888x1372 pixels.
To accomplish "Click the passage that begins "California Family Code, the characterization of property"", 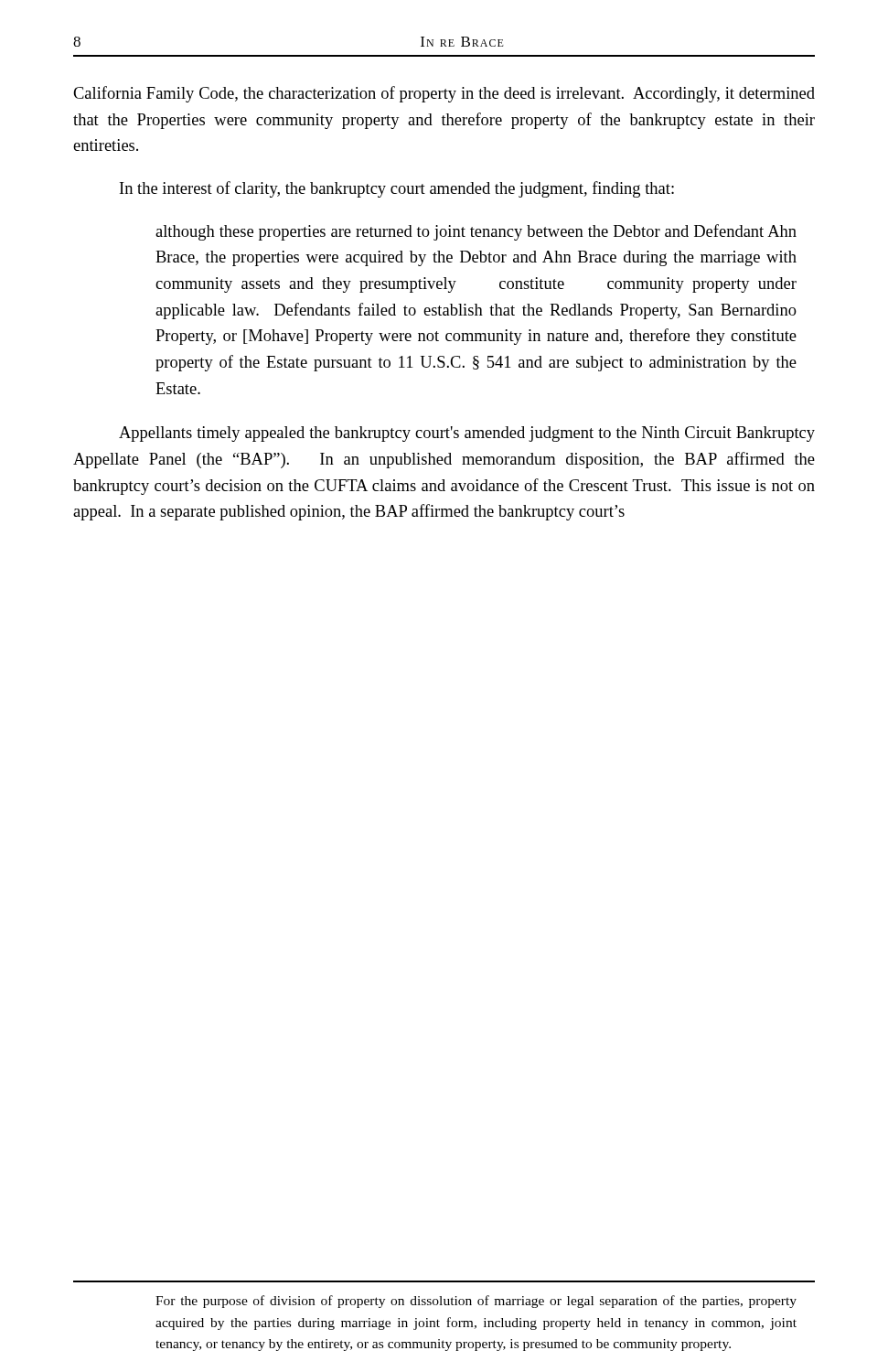I will click(x=444, y=120).
